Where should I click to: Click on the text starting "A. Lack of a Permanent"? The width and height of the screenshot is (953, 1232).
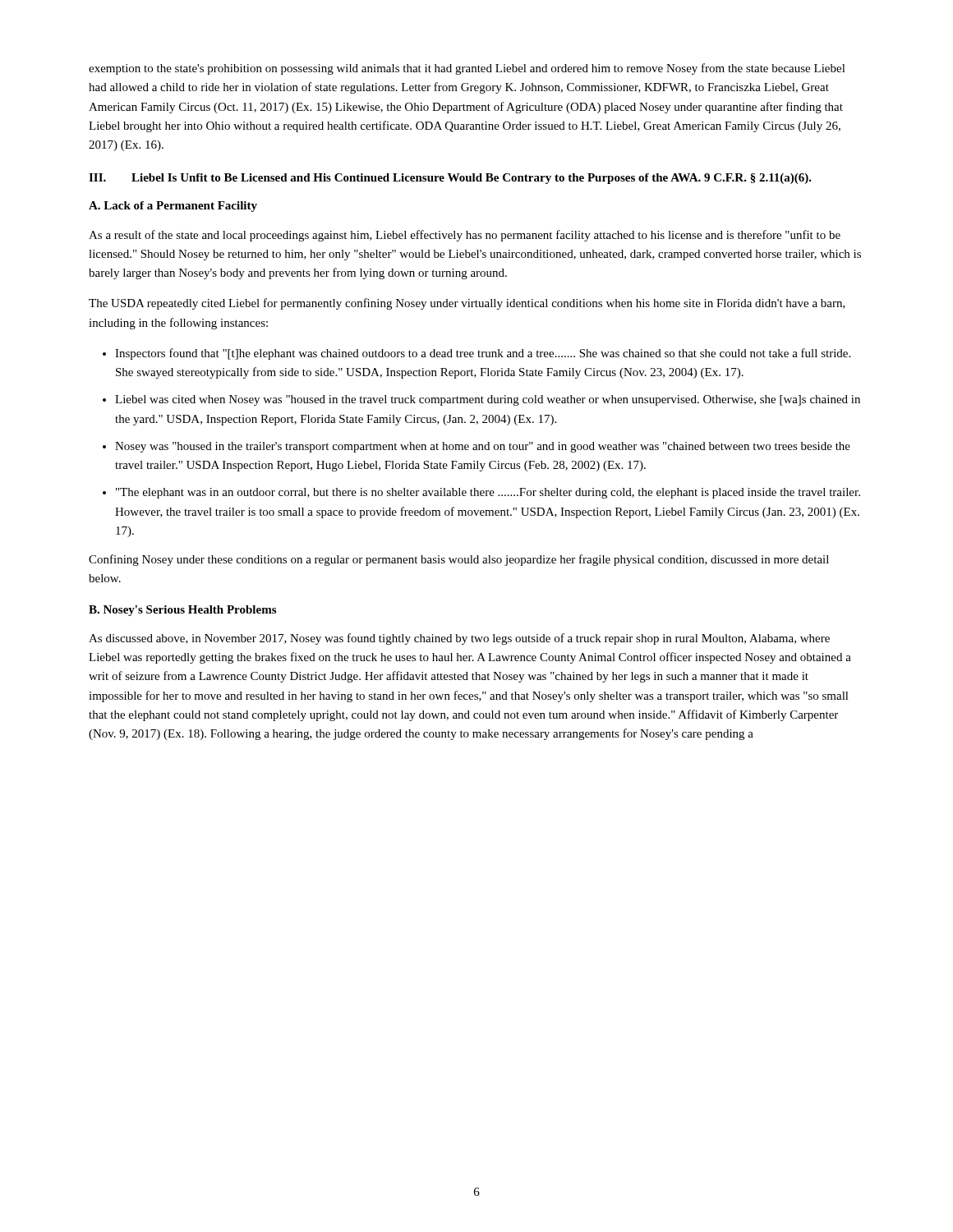173,207
